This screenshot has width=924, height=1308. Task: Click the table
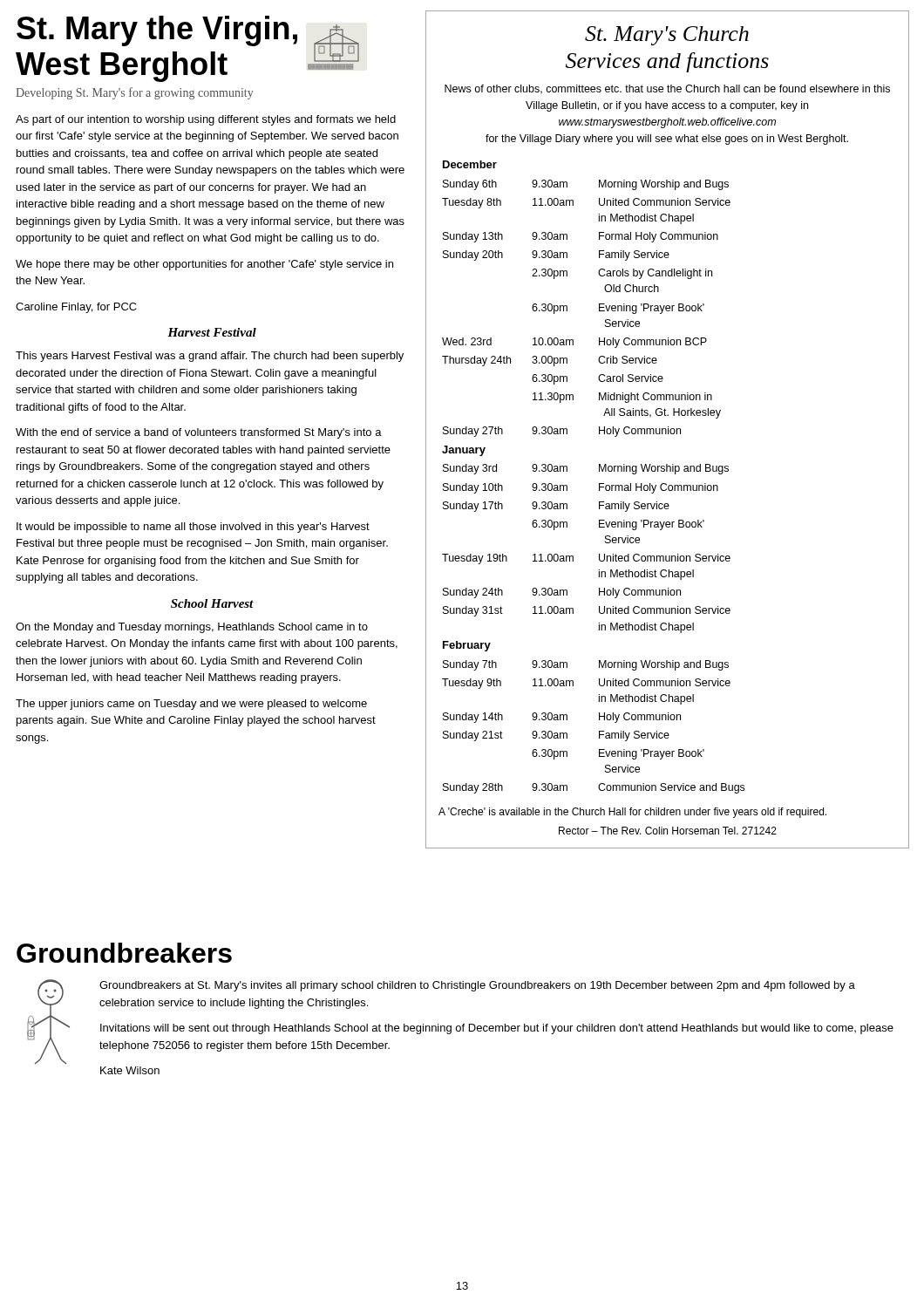667,476
